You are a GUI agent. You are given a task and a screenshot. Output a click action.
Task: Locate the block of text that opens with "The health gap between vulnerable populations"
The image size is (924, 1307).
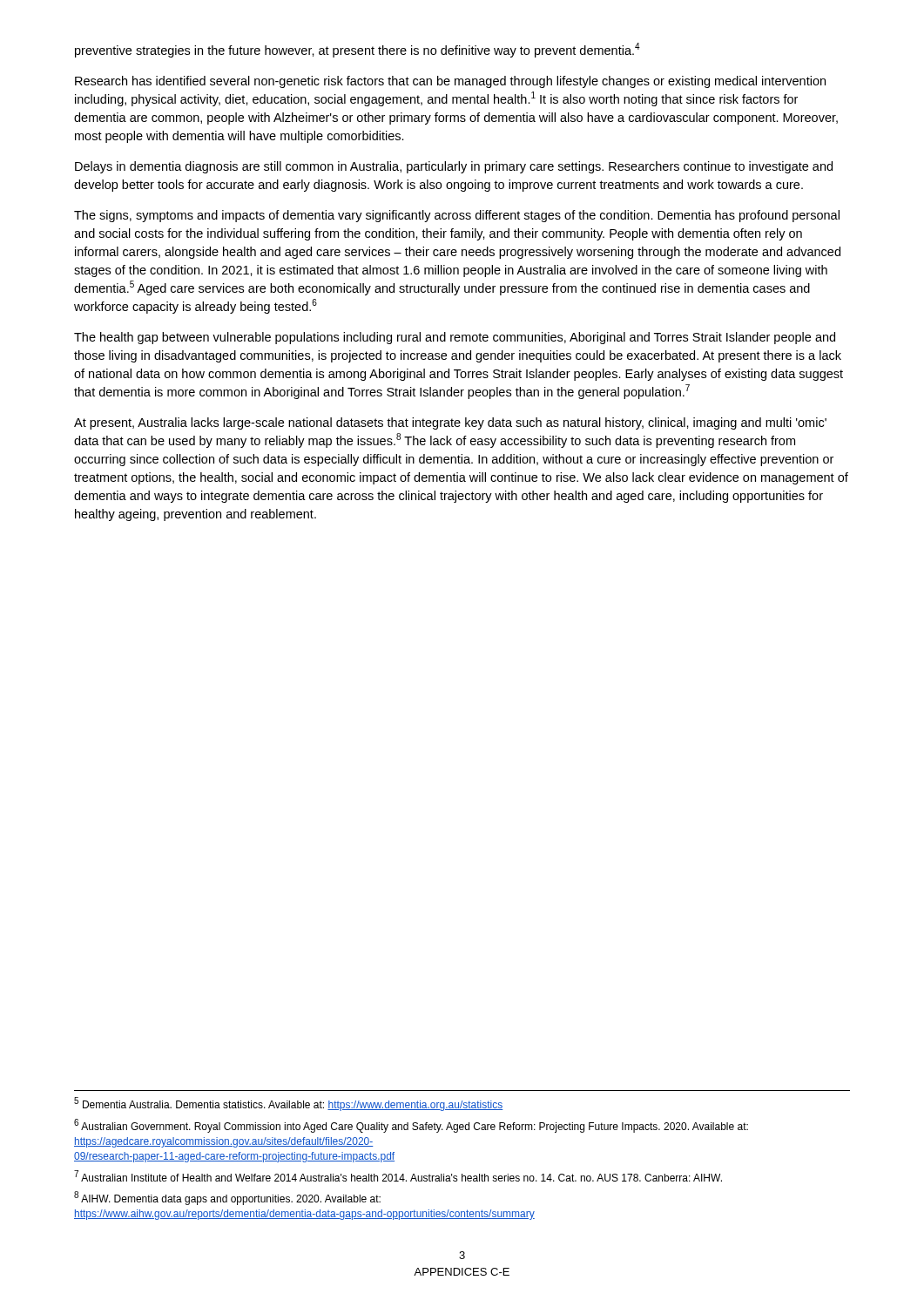(459, 365)
